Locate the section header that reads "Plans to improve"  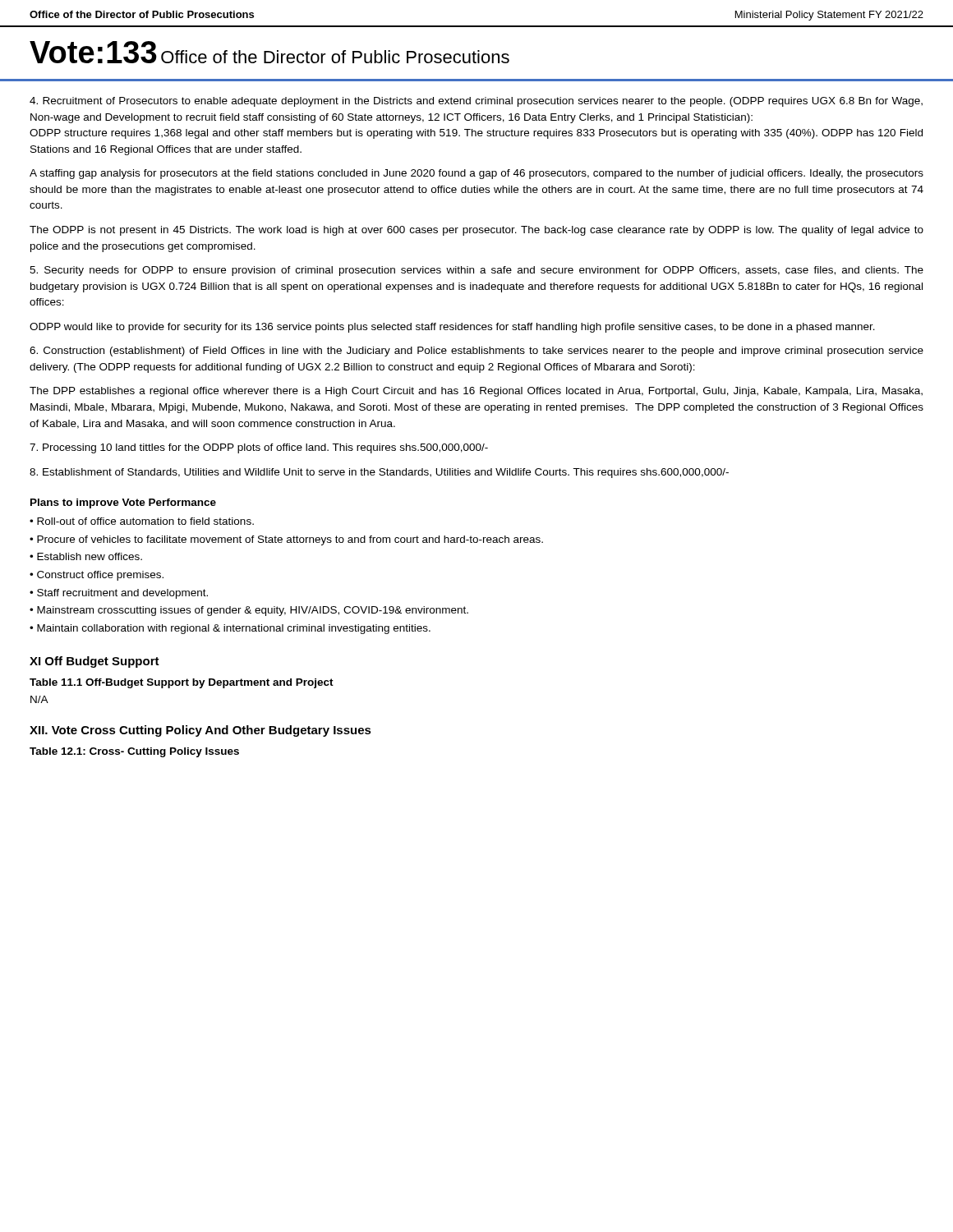(x=123, y=502)
